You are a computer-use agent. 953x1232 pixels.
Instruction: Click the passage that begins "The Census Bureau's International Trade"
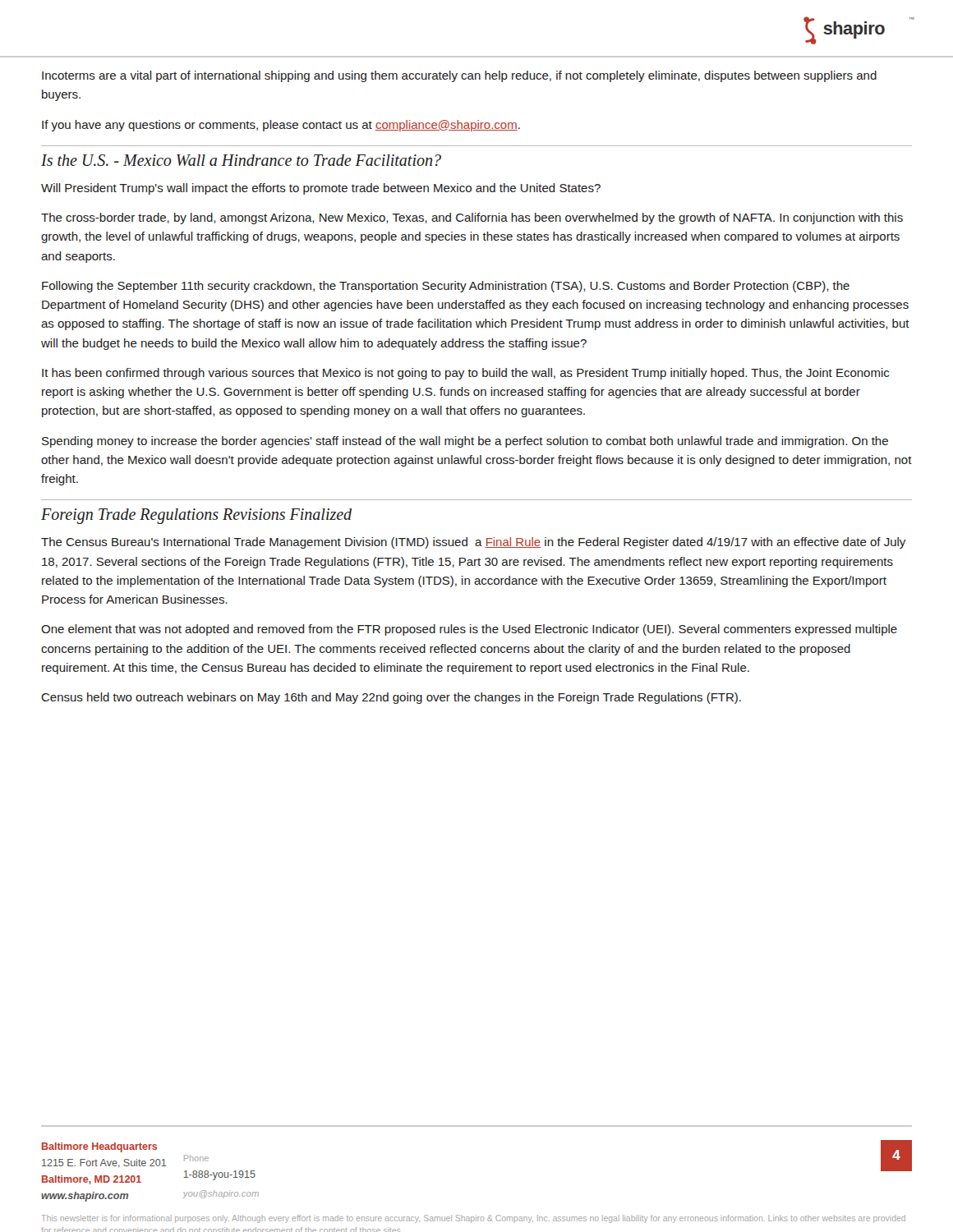tap(473, 571)
